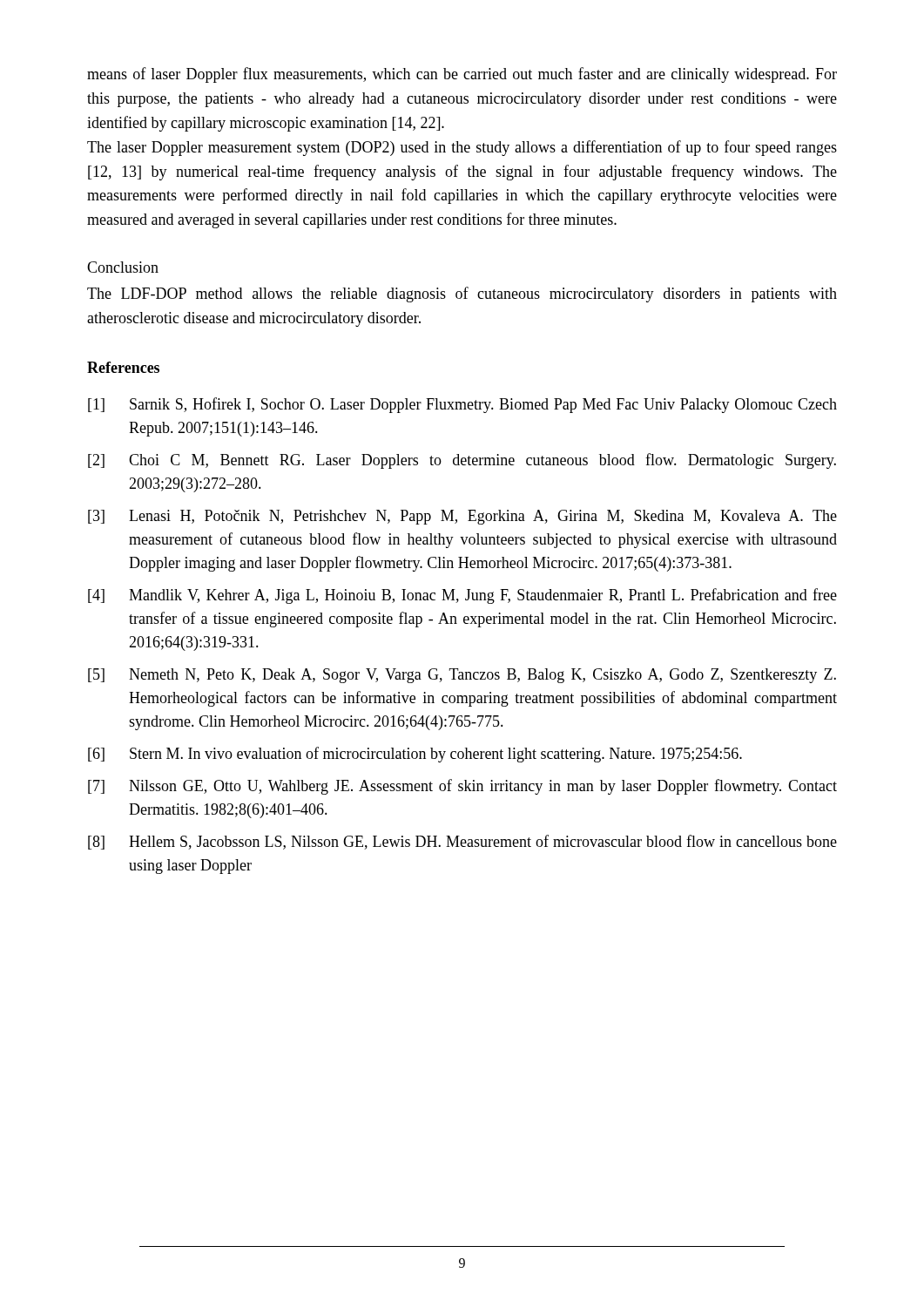The height and width of the screenshot is (1307, 924).
Task: Select the list item that says "[7] Nilsson GE, Otto"
Action: click(x=462, y=798)
